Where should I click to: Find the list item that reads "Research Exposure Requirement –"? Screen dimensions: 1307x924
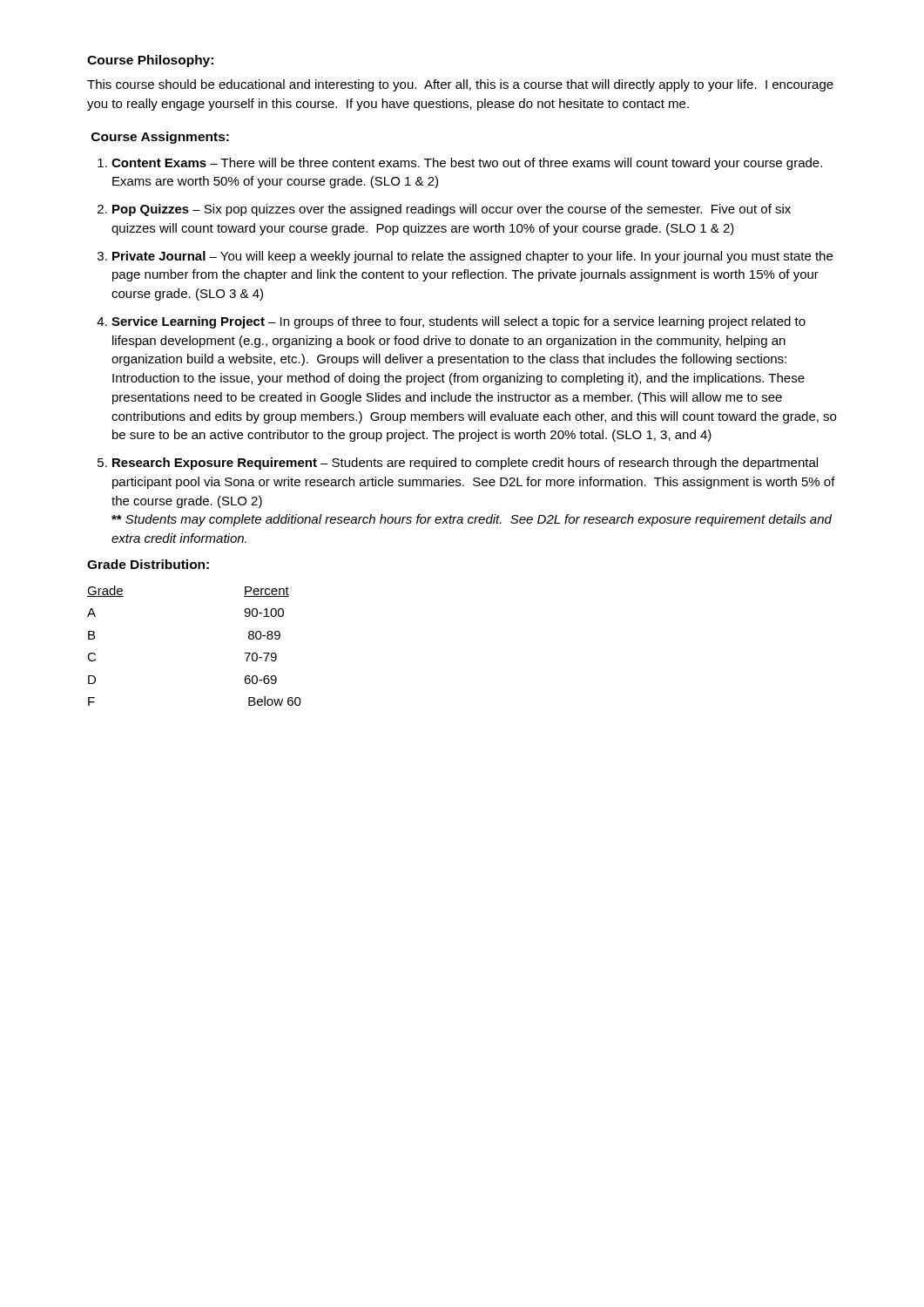click(465, 464)
